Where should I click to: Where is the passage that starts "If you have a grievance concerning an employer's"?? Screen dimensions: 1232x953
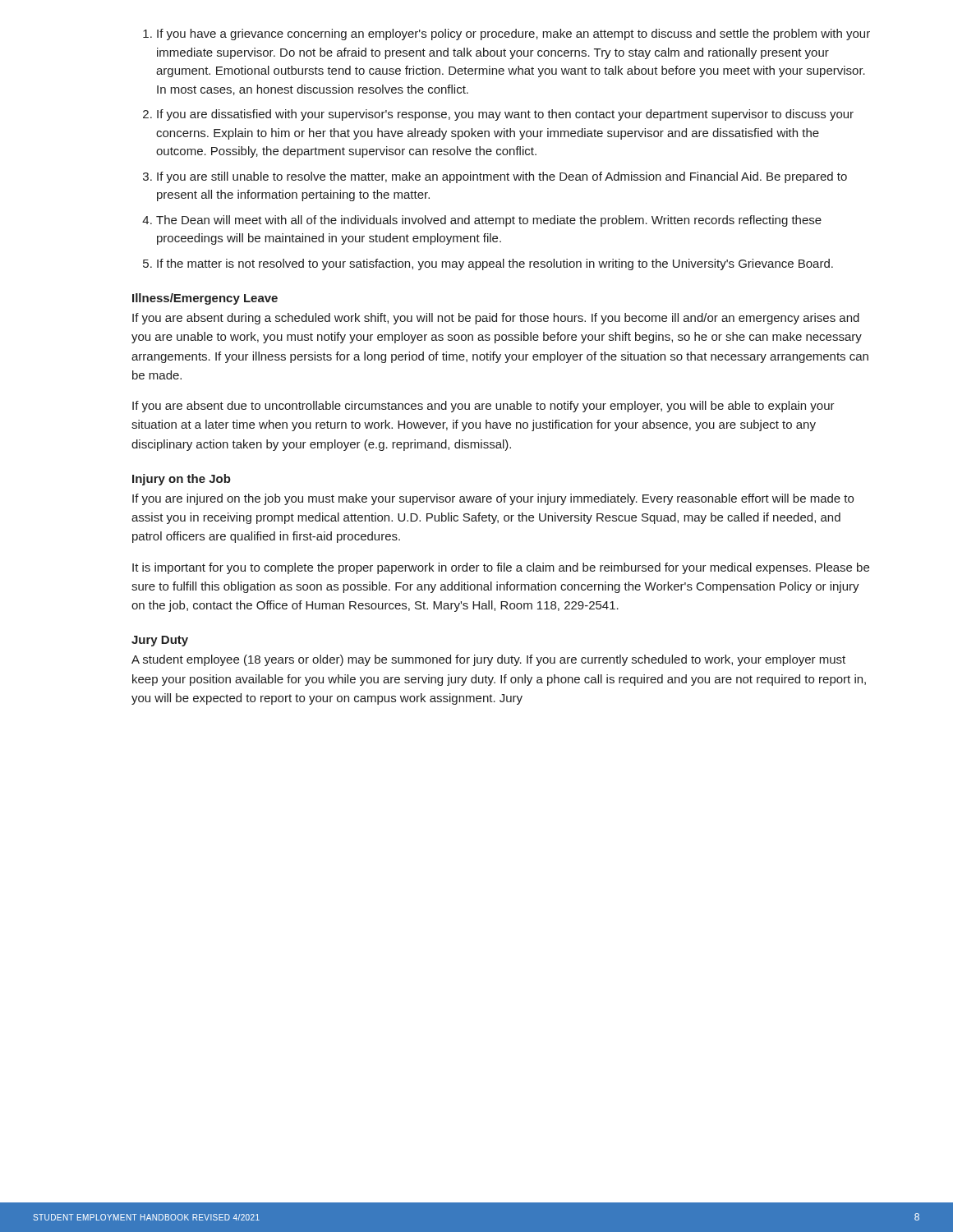(x=513, y=62)
